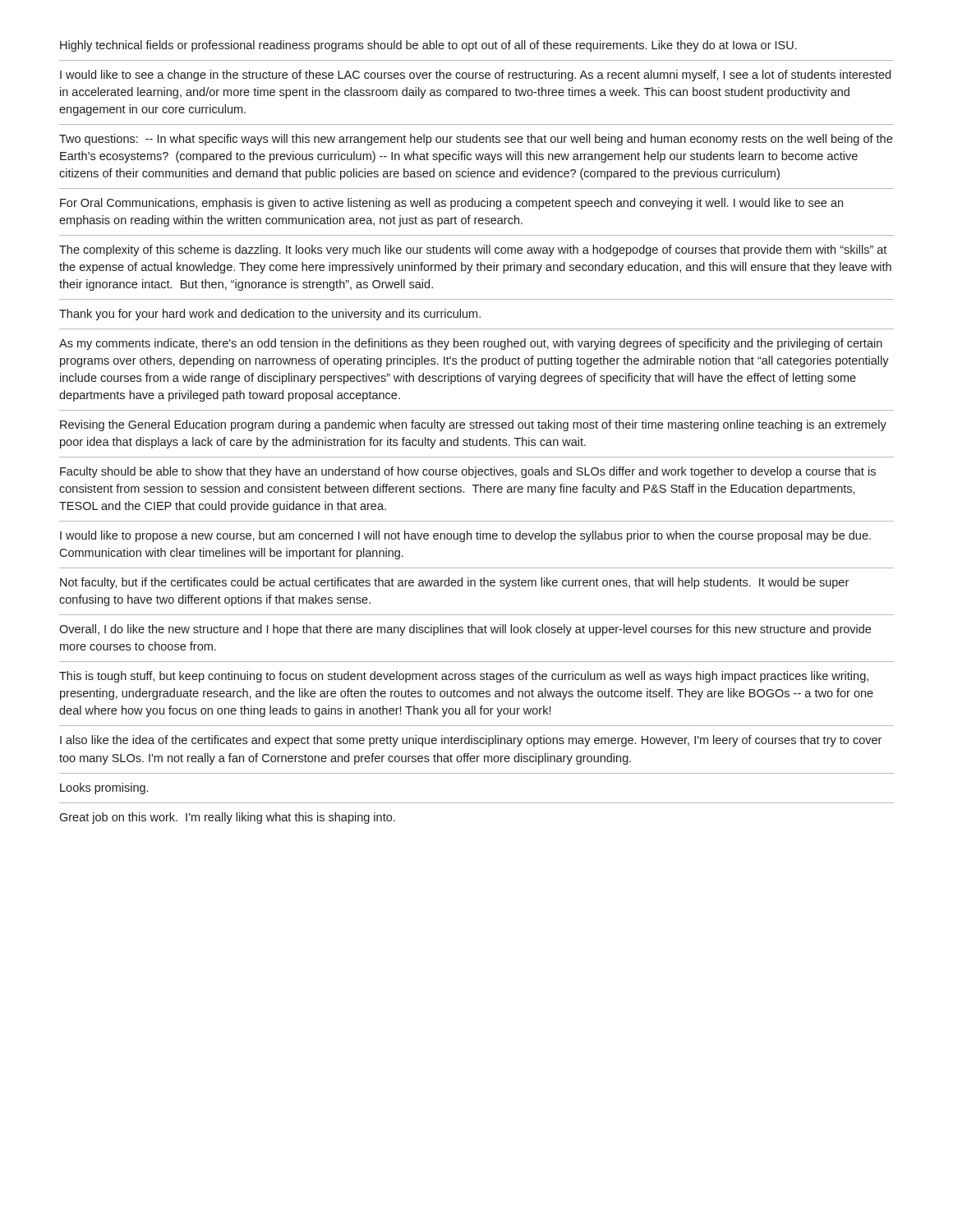The image size is (953, 1232).
Task: Find the passage starting "Two questions: -- In what specific ways"
Action: [x=476, y=156]
